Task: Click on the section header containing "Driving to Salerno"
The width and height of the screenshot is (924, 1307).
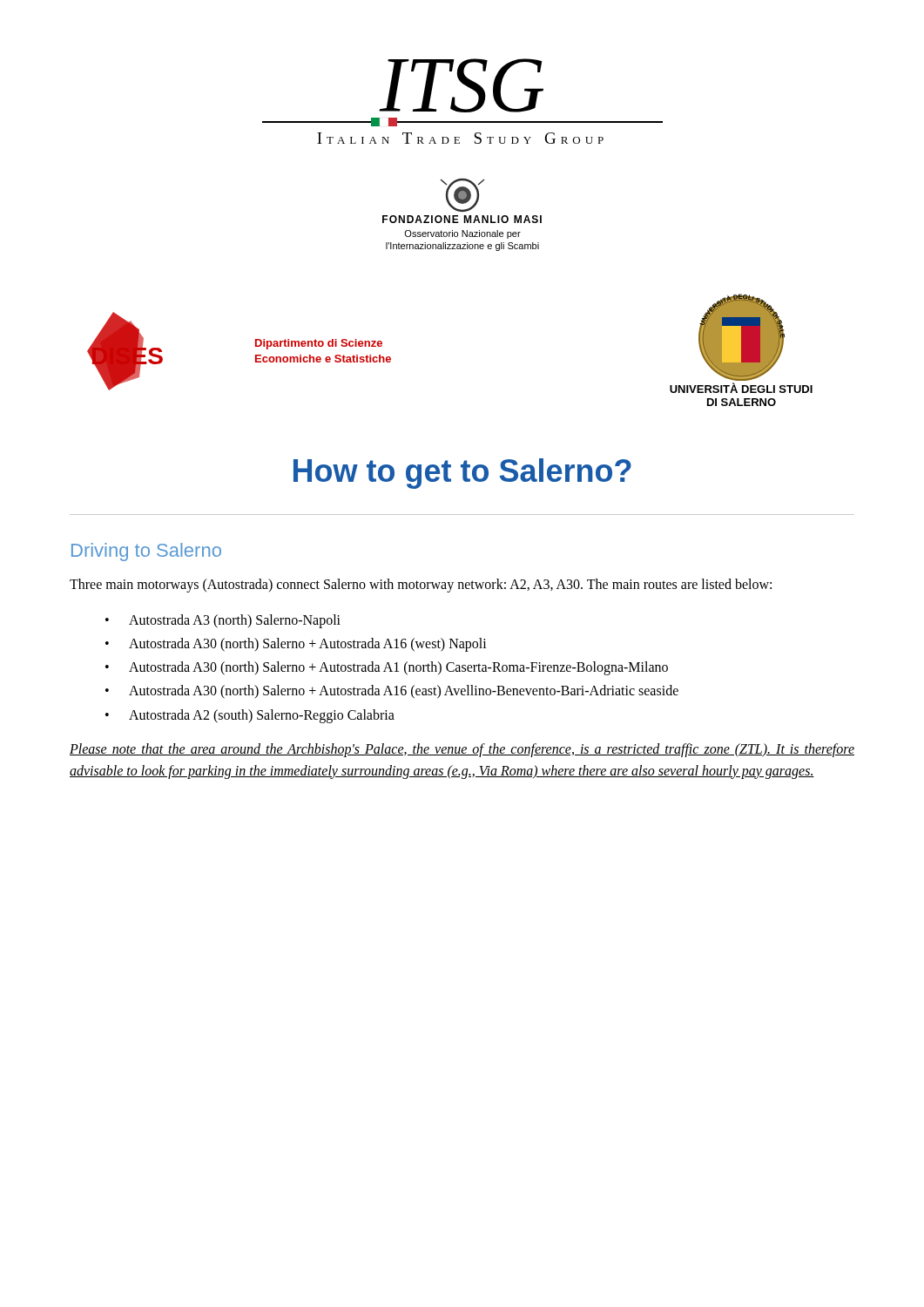Action: pyautogui.click(x=146, y=550)
